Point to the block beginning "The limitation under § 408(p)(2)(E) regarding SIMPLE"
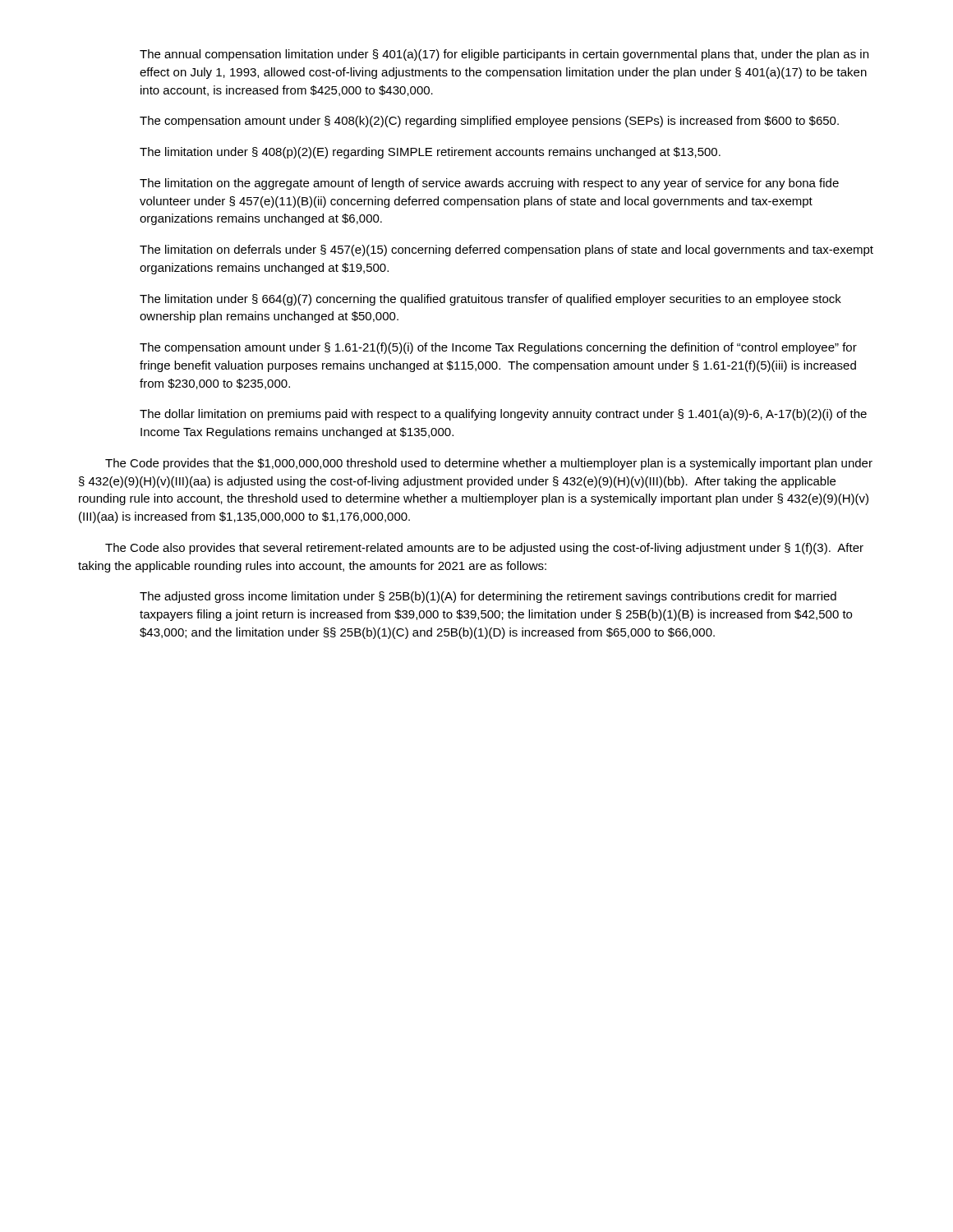Viewport: 953px width, 1232px height. (x=430, y=152)
